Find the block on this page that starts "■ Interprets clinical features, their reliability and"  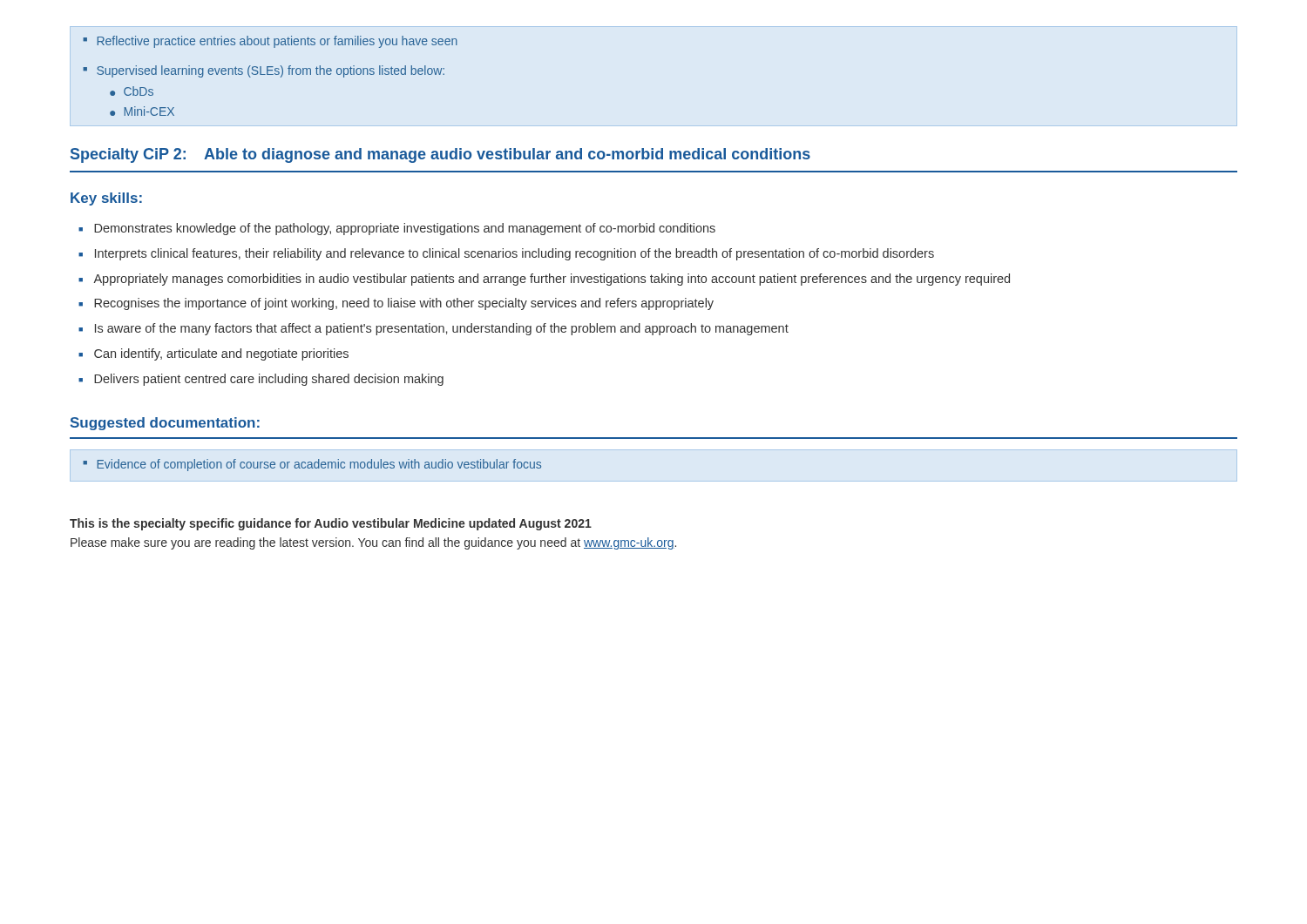[x=506, y=254]
